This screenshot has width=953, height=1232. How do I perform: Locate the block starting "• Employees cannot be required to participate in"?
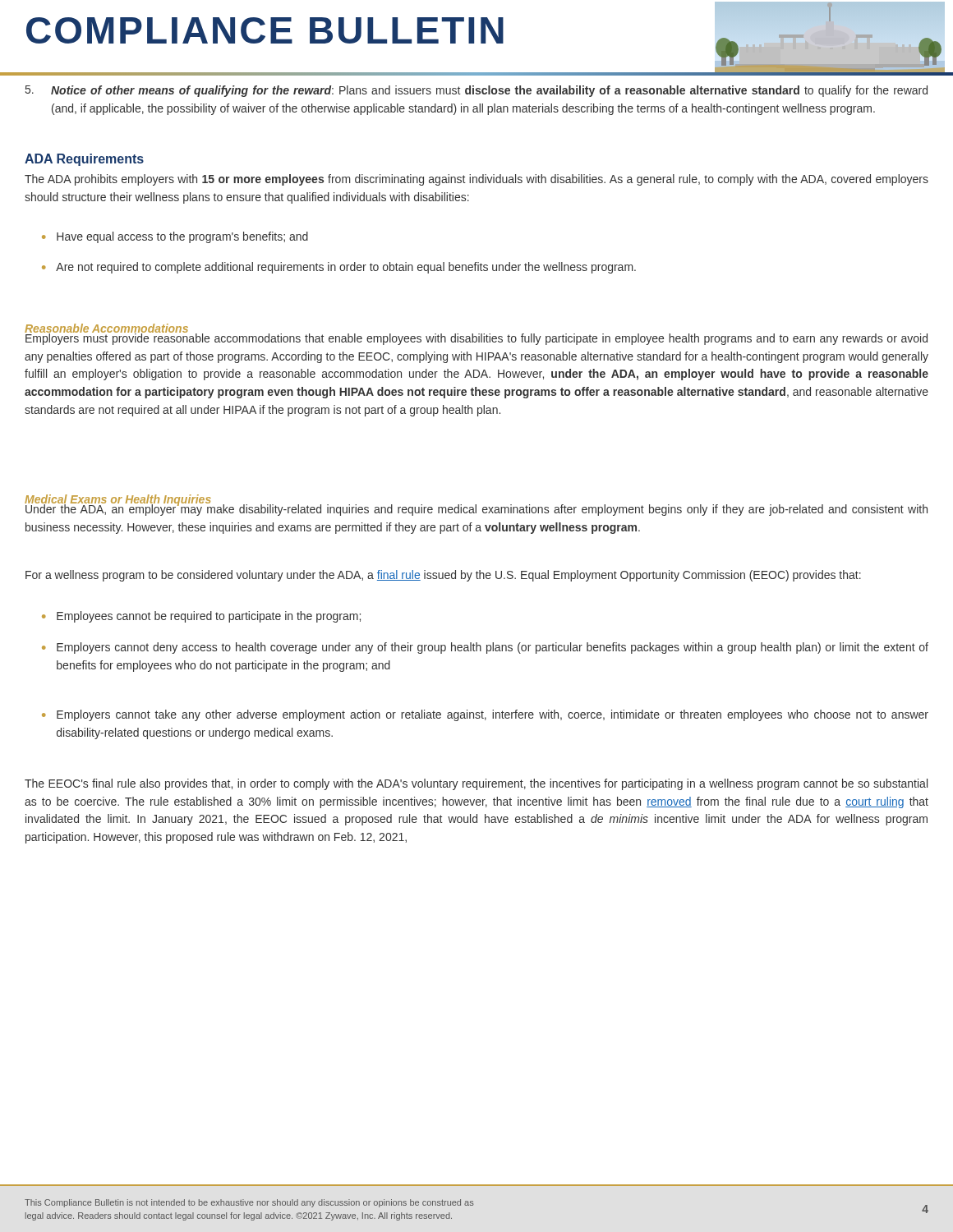point(201,617)
